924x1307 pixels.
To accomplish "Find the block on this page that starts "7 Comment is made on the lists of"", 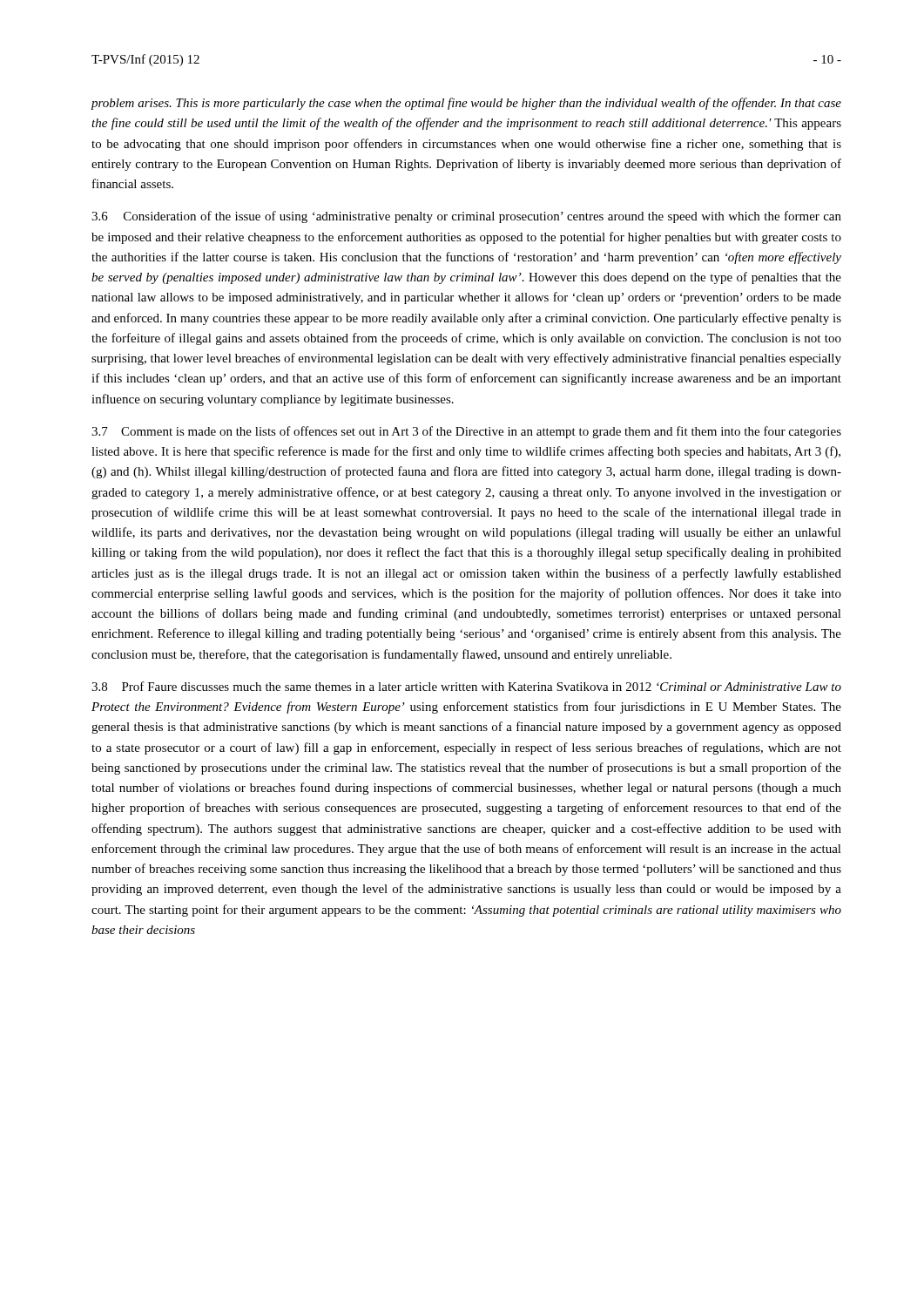I will (466, 543).
